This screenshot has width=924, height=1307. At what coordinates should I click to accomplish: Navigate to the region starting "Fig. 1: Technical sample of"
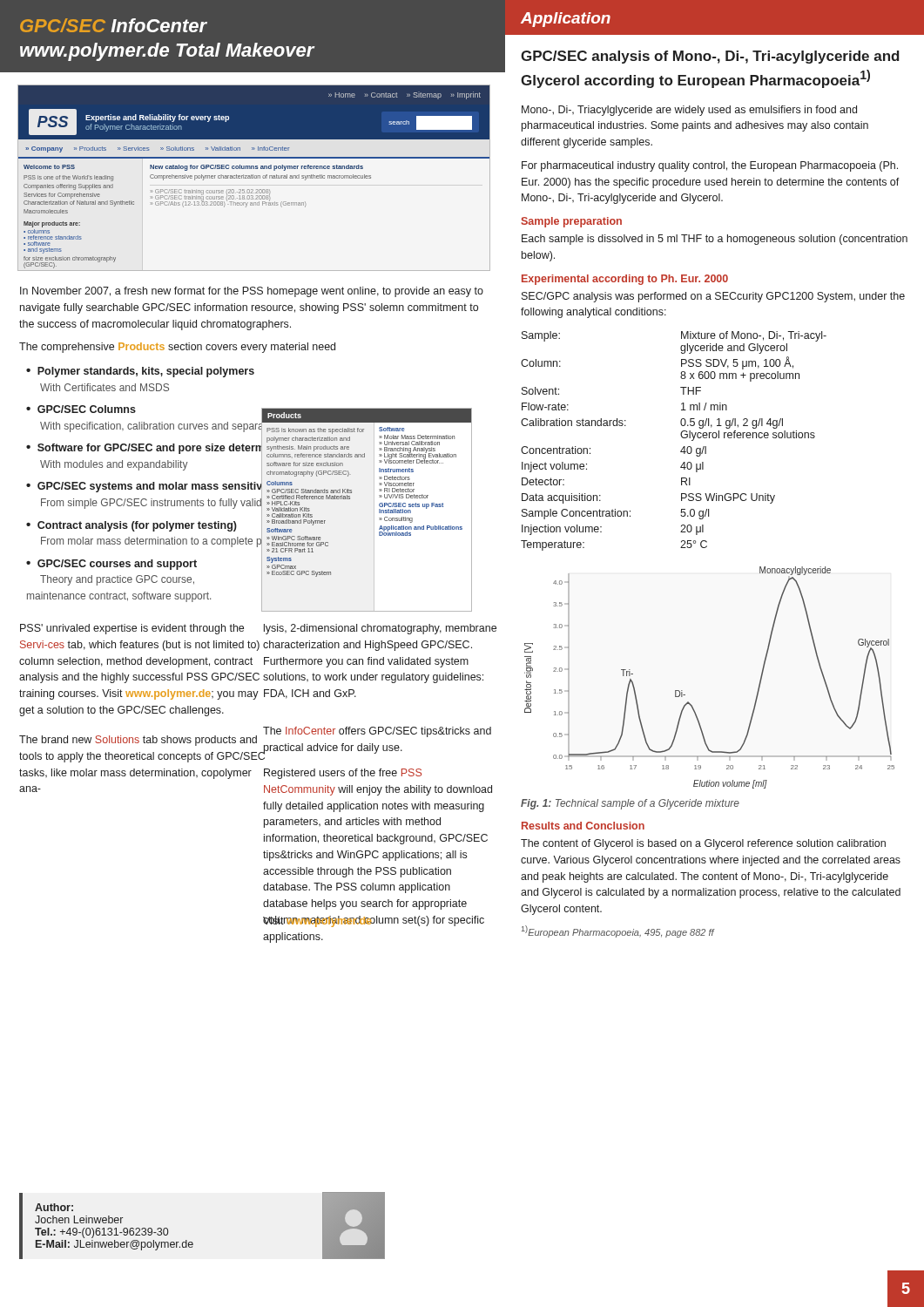[630, 803]
